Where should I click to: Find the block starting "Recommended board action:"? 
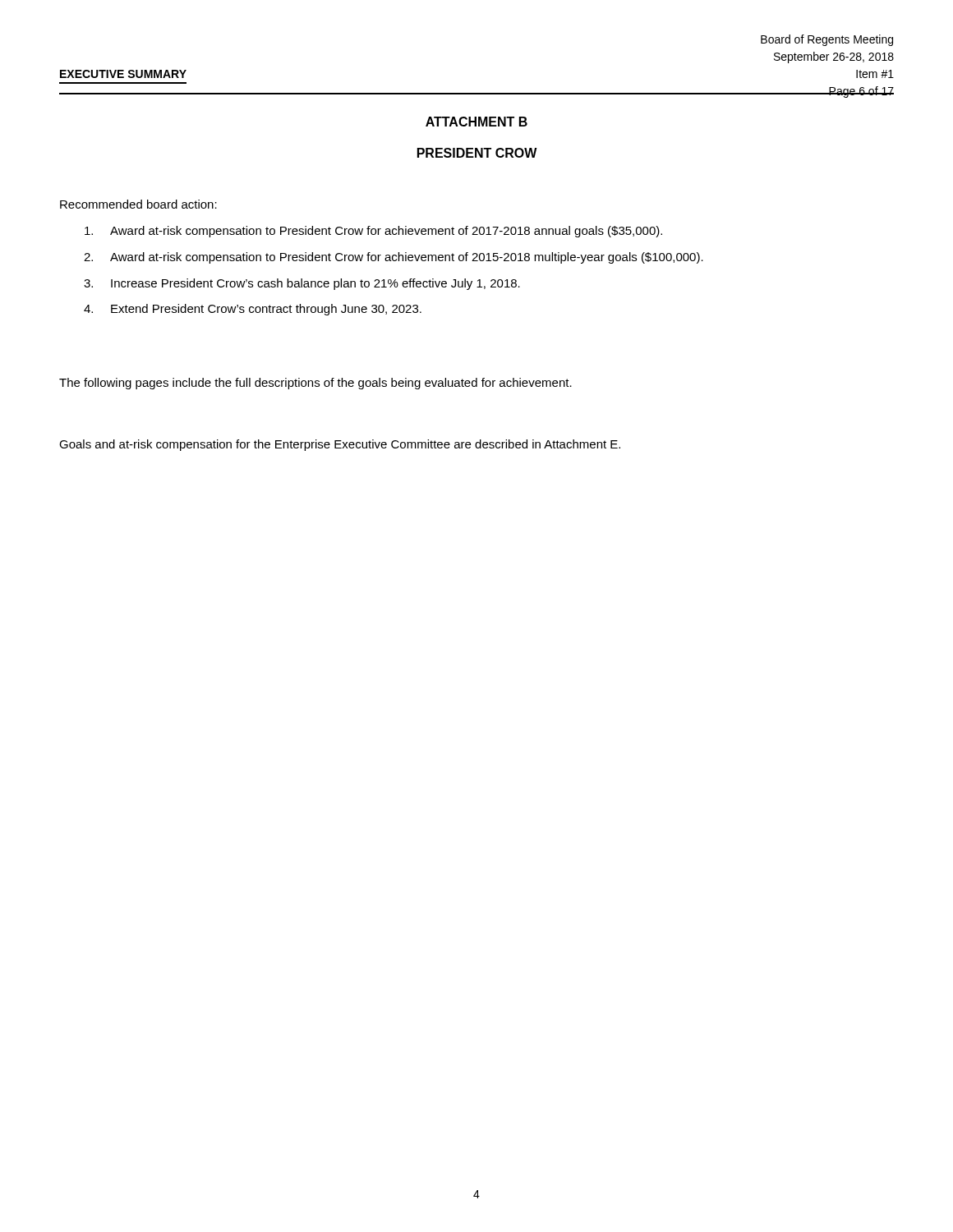point(138,204)
